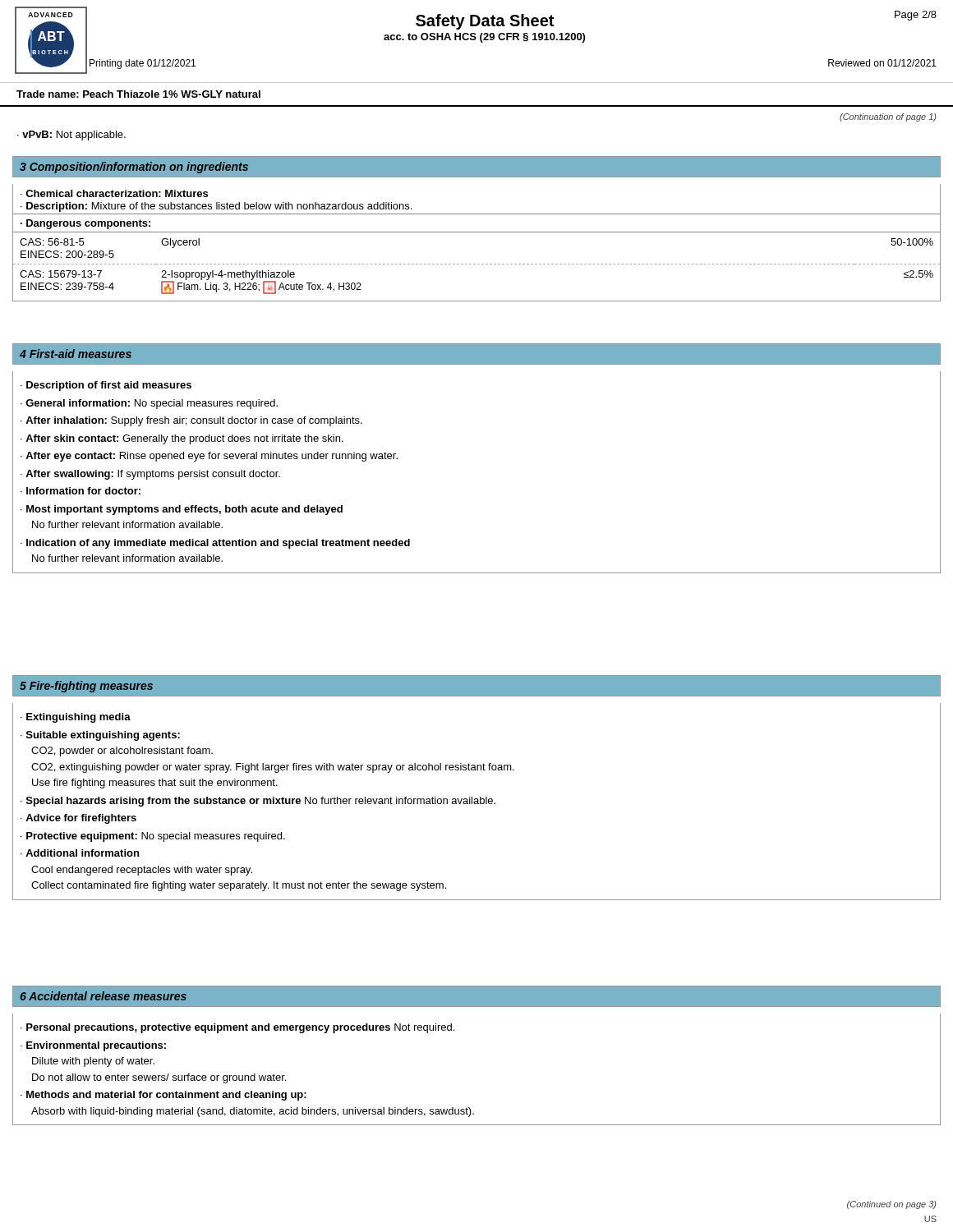Select the region starting "Trade name: Peach Thiazole 1% WS-GLY natural"

pyautogui.click(x=139, y=94)
